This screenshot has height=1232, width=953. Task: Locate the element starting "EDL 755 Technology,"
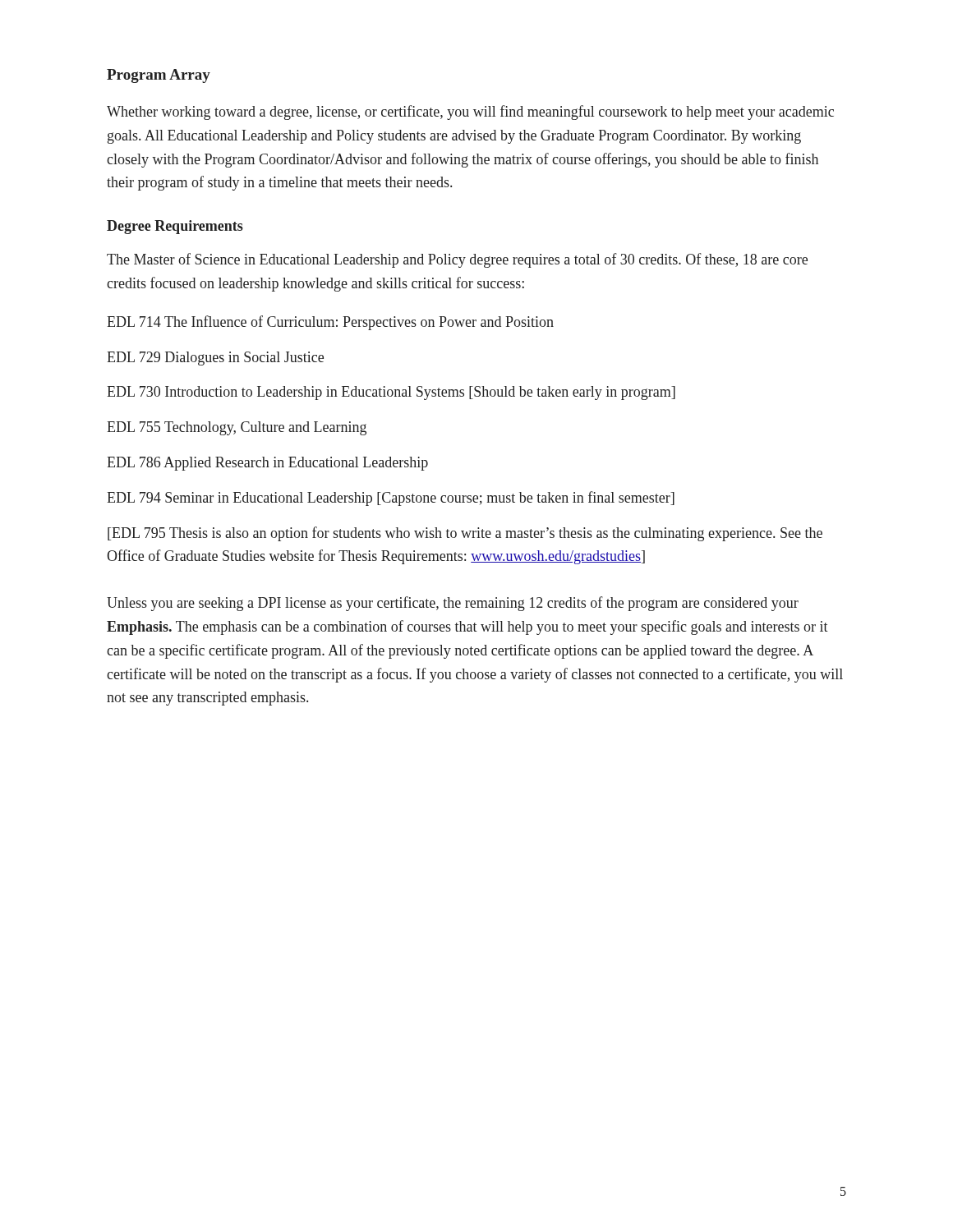pos(237,427)
